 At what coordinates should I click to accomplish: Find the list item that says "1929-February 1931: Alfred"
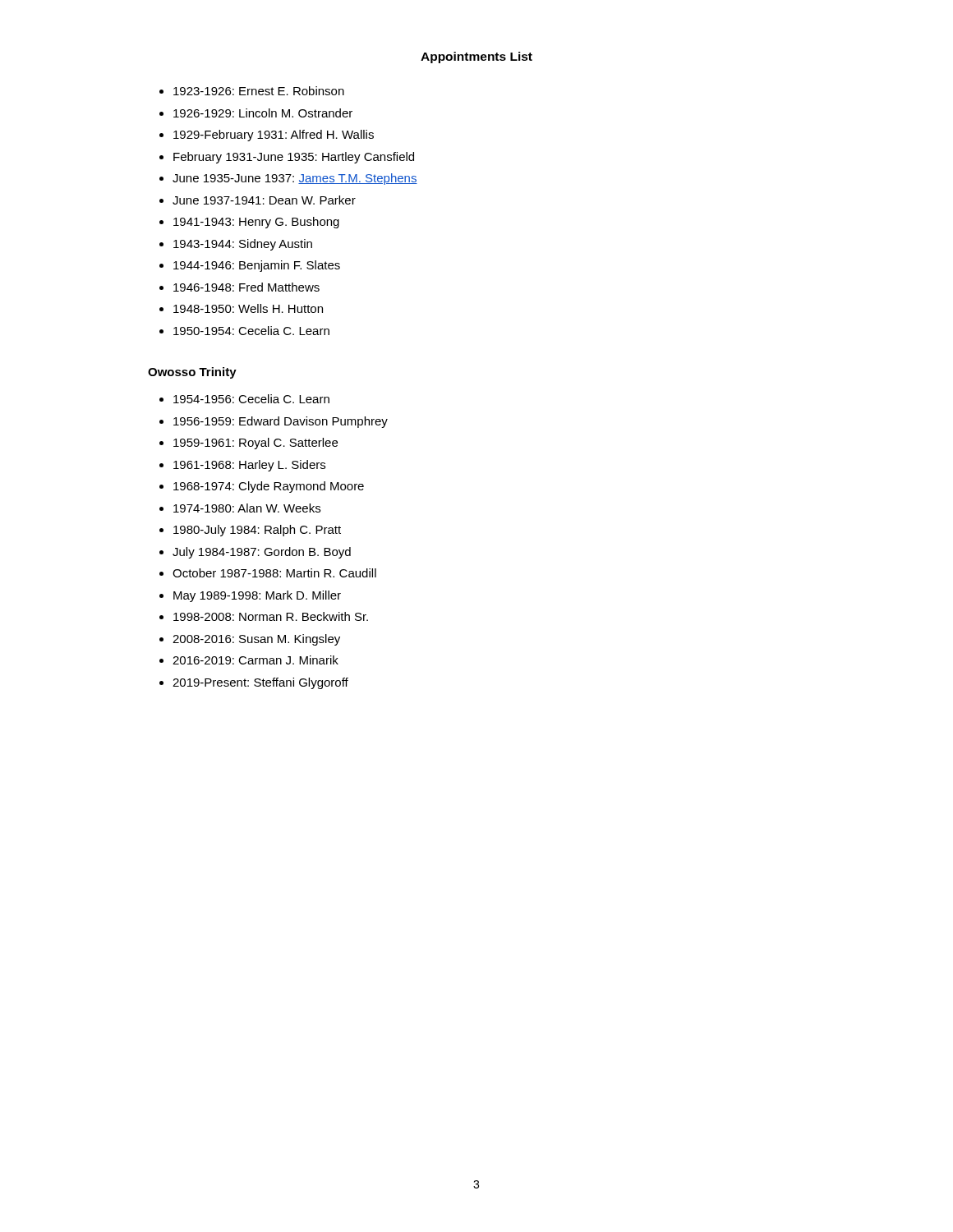tap(273, 134)
